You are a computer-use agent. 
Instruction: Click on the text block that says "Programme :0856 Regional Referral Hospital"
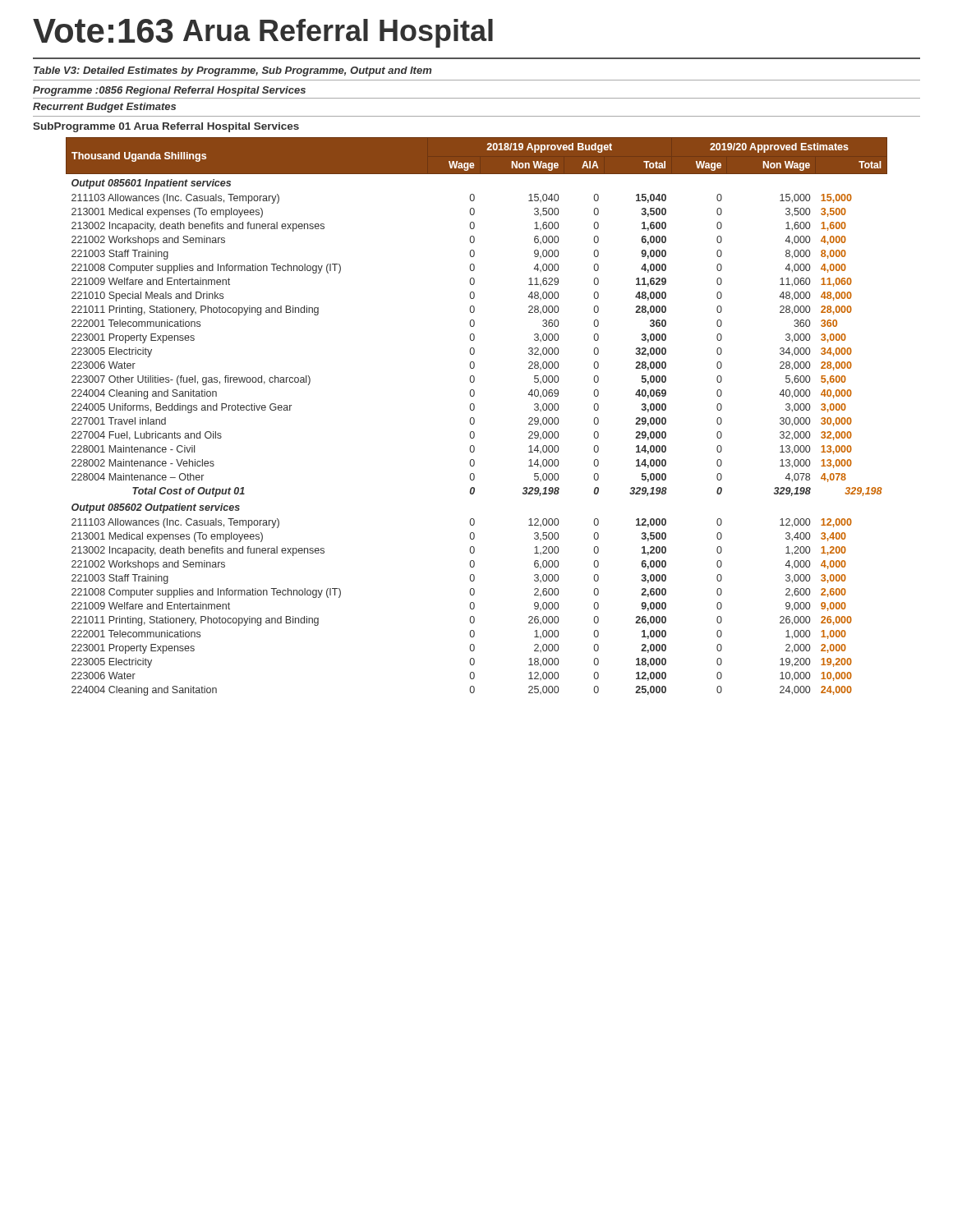(x=169, y=90)
